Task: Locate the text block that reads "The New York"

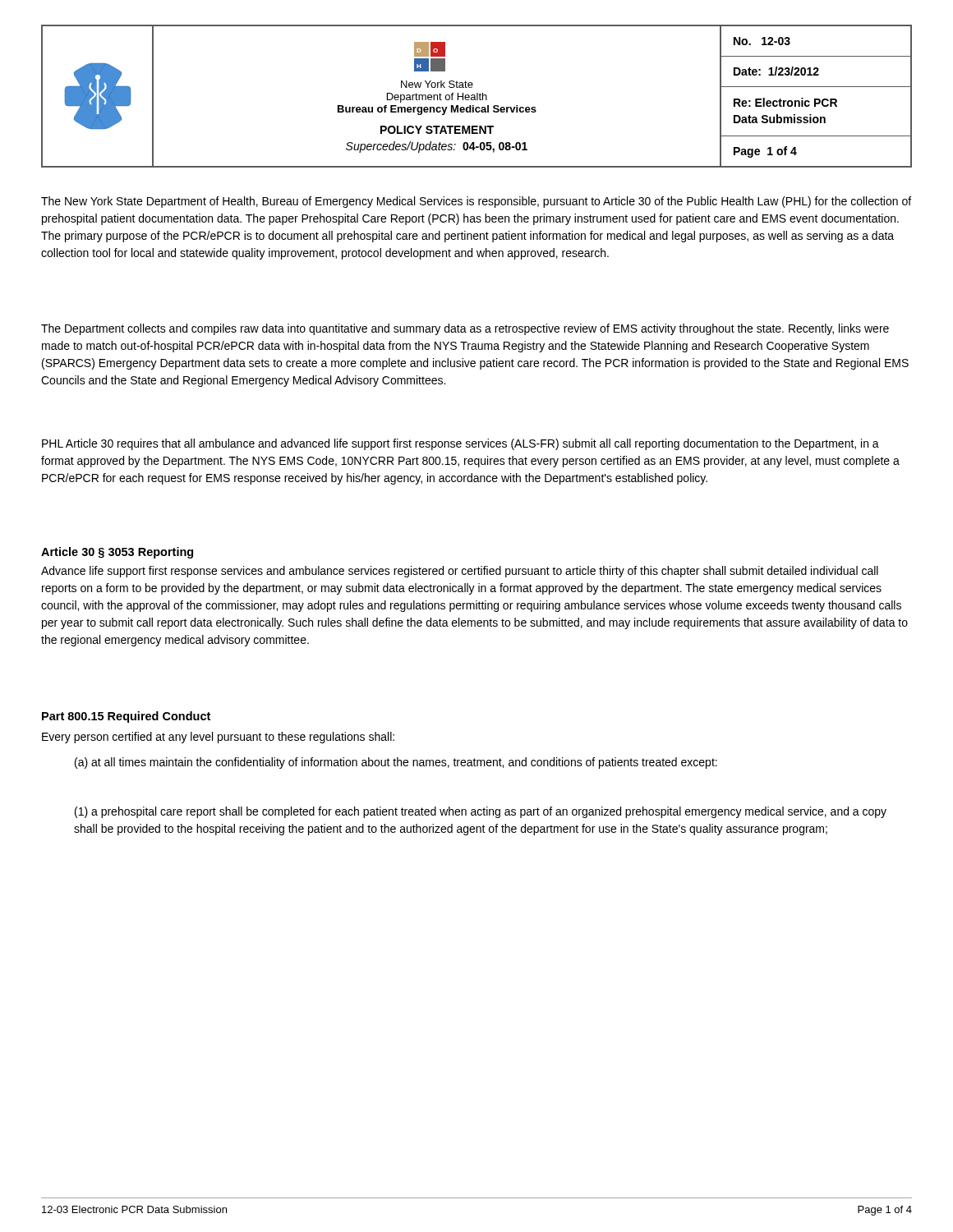Action: tap(476, 227)
